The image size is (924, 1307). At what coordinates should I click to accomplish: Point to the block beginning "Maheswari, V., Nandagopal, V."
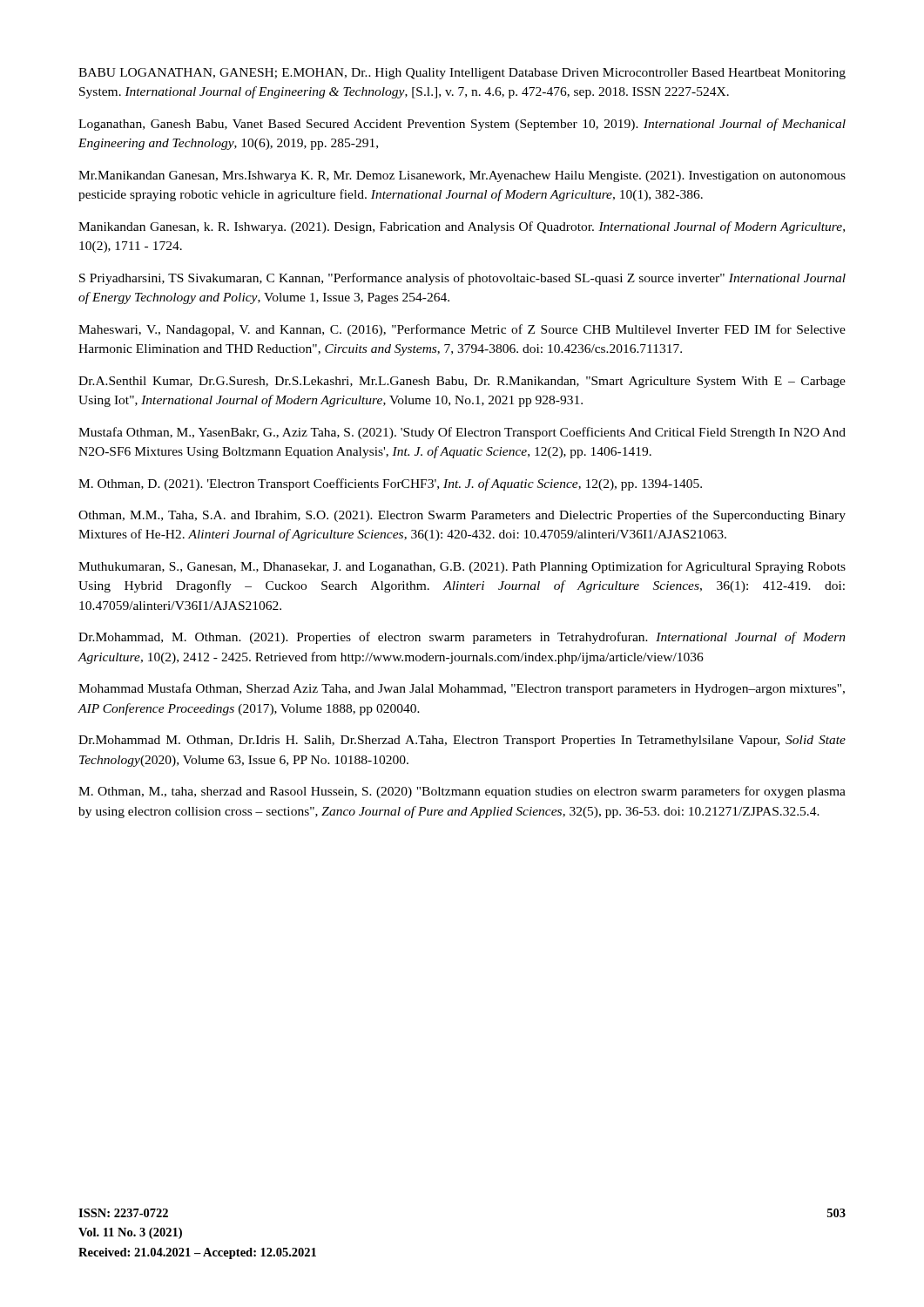pyautogui.click(x=462, y=338)
